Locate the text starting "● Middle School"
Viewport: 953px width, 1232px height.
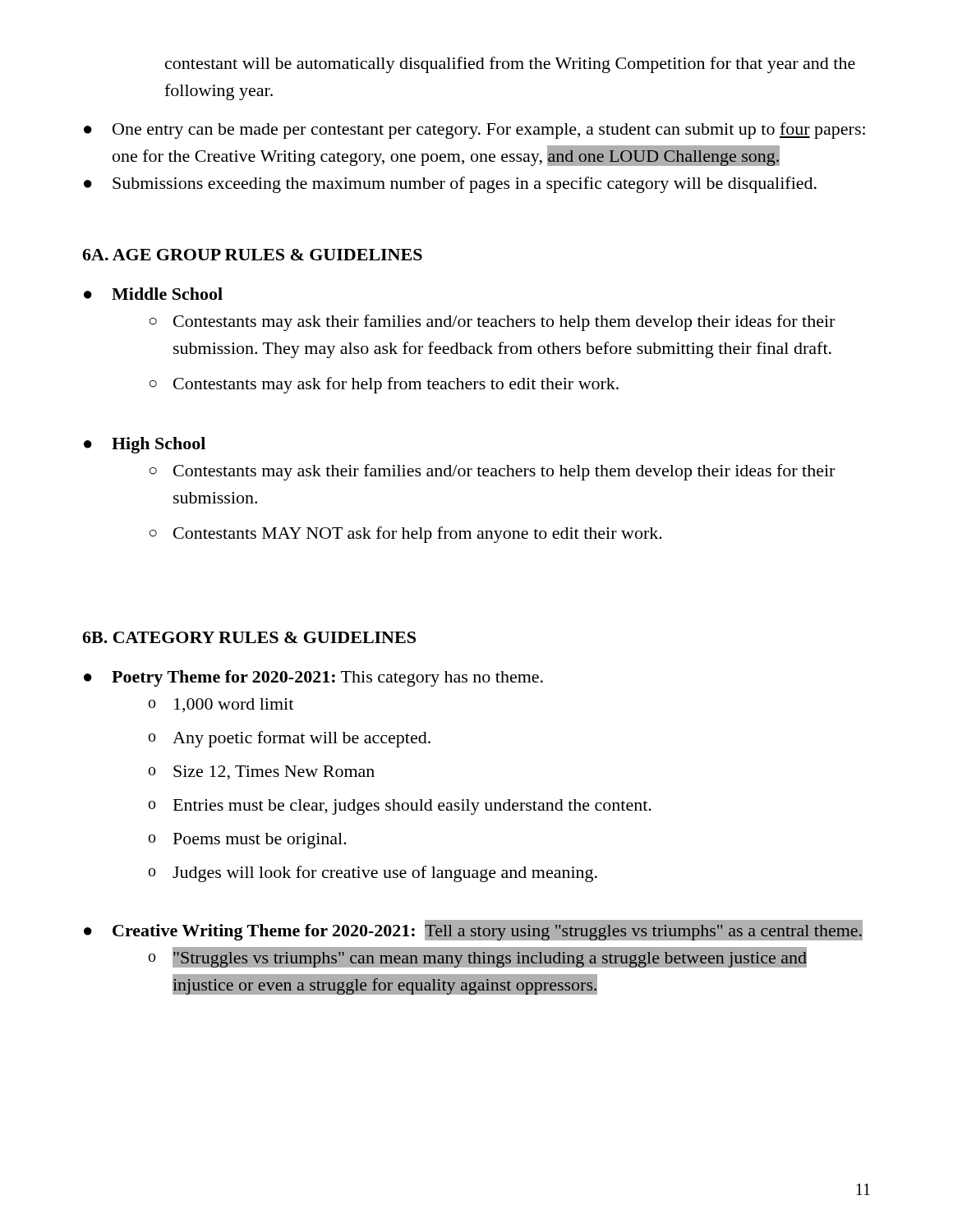tap(153, 294)
